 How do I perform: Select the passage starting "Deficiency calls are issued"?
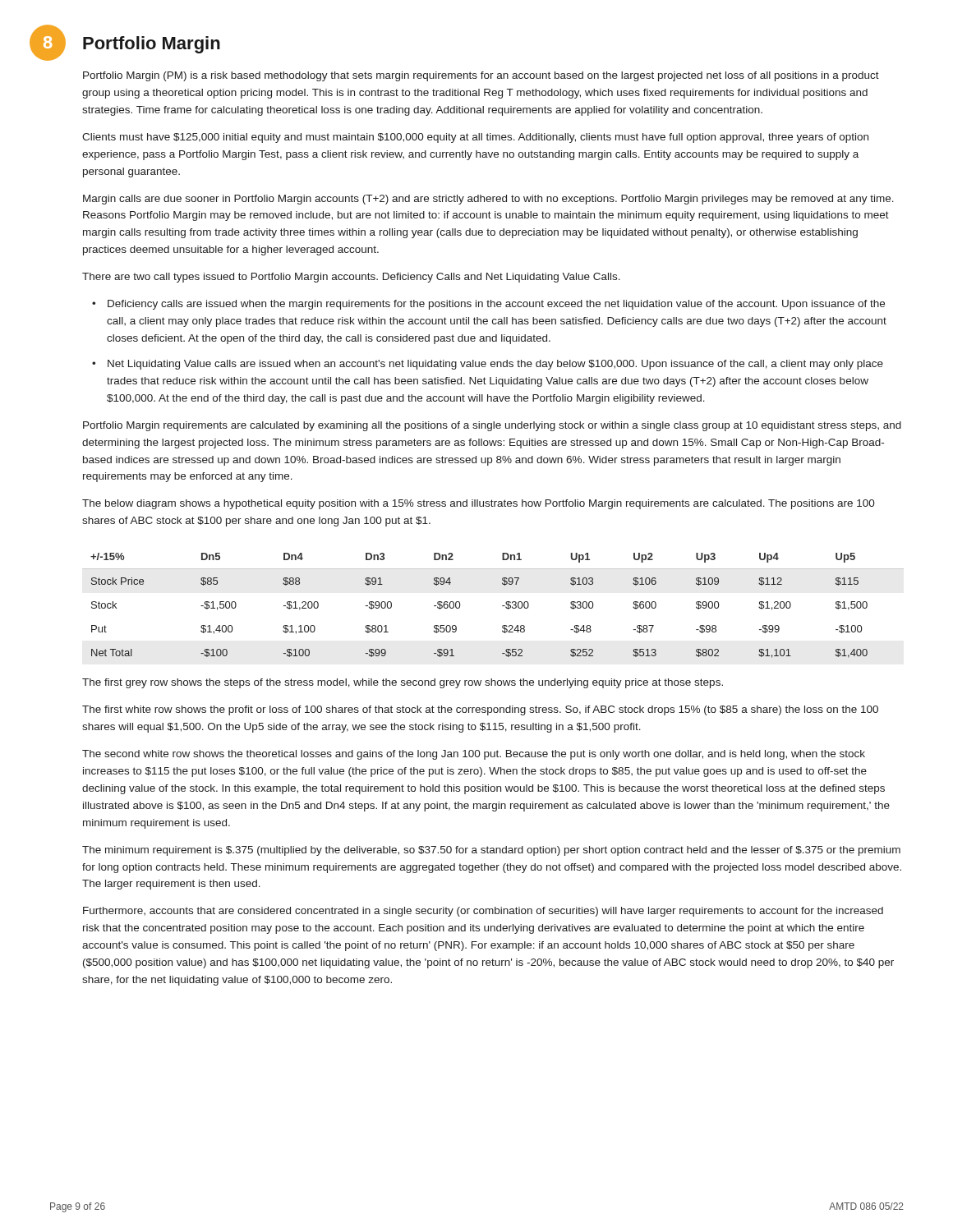(x=497, y=321)
